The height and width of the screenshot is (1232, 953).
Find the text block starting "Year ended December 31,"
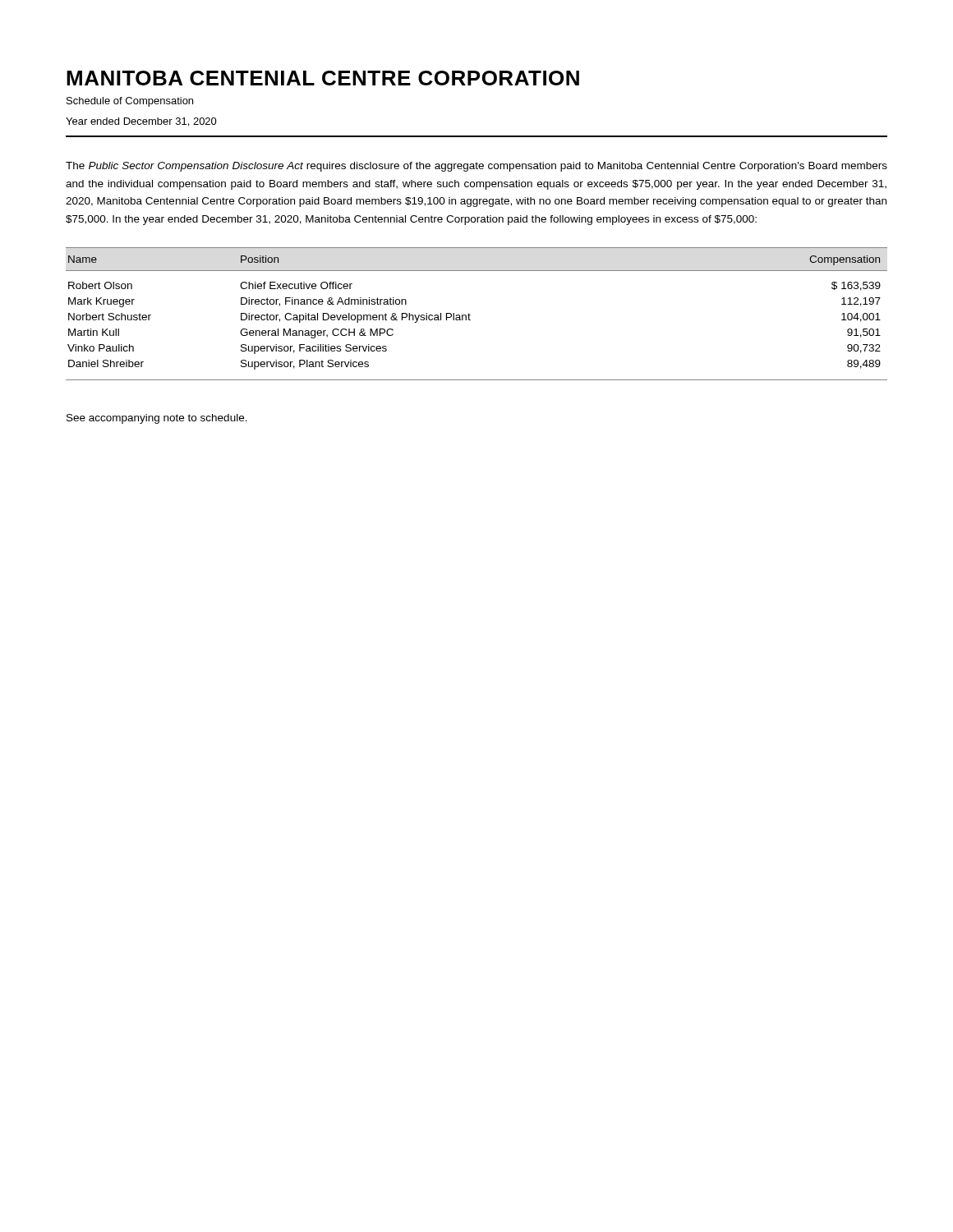[141, 121]
